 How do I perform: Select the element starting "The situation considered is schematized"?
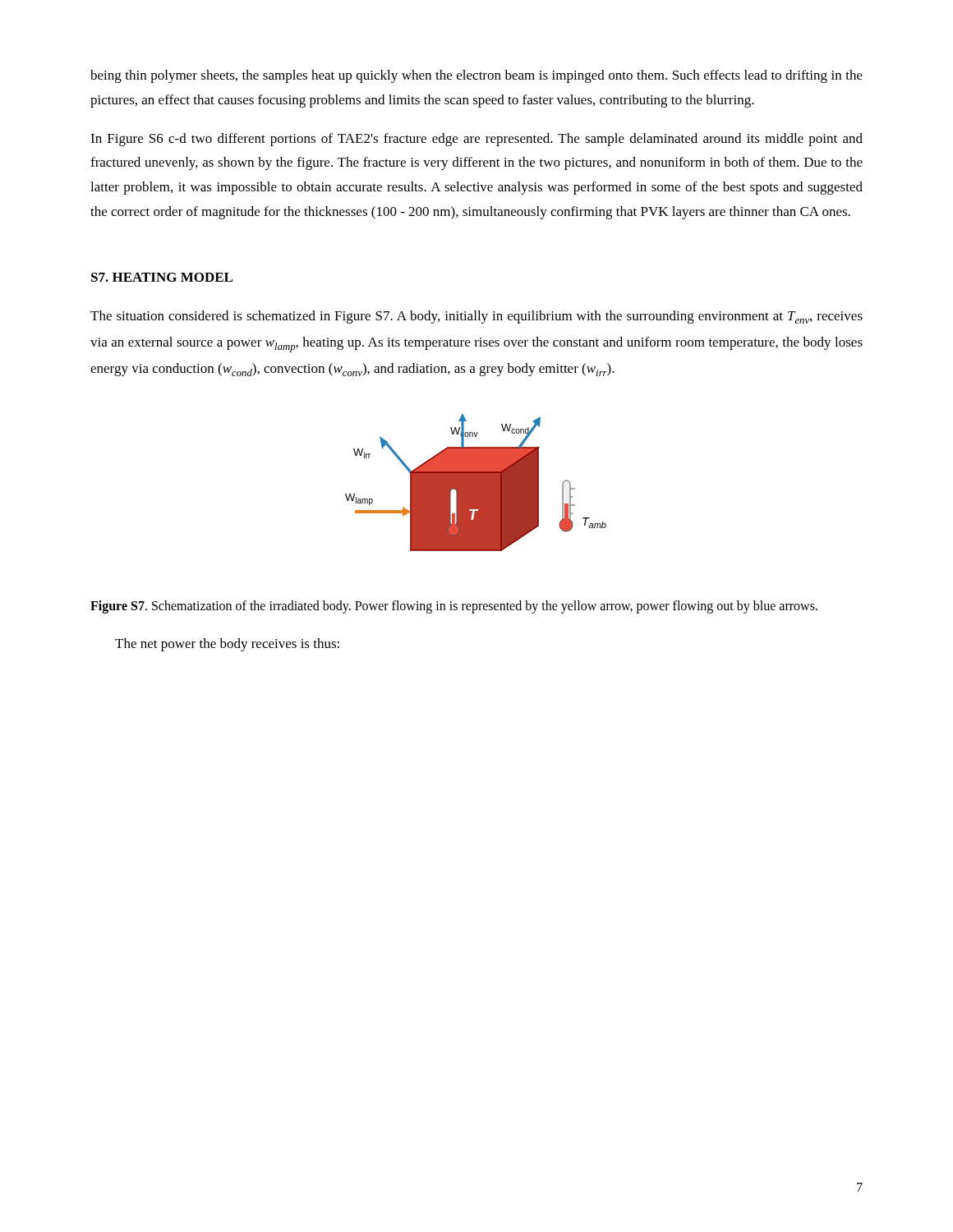pos(476,343)
